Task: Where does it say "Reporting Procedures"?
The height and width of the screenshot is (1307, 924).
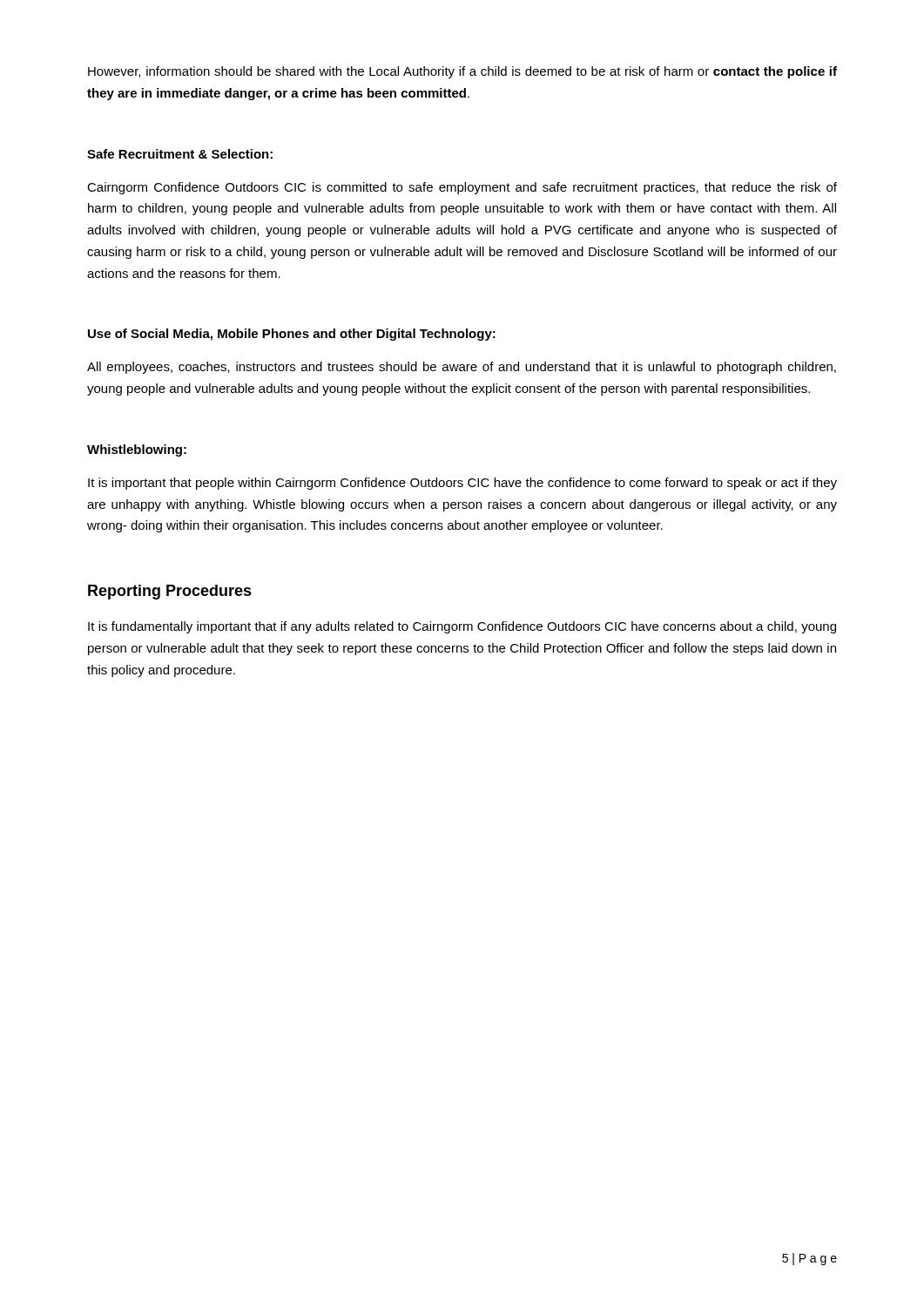Action: pos(169,591)
